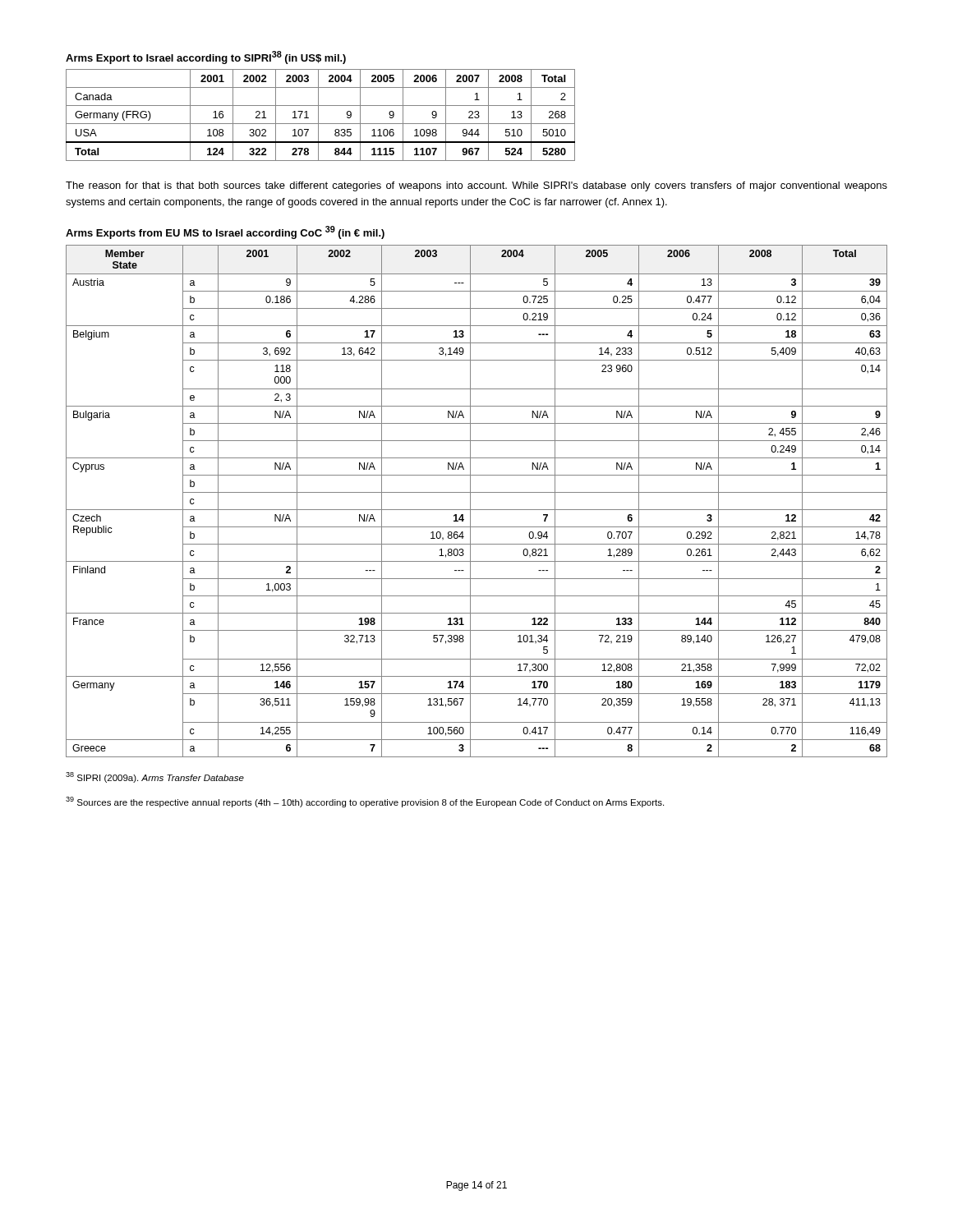Viewport: 953px width, 1232px height.
Task: Find the footnote that says "38 SIPRI (2009a). Arms"
Action: (155, 776)
